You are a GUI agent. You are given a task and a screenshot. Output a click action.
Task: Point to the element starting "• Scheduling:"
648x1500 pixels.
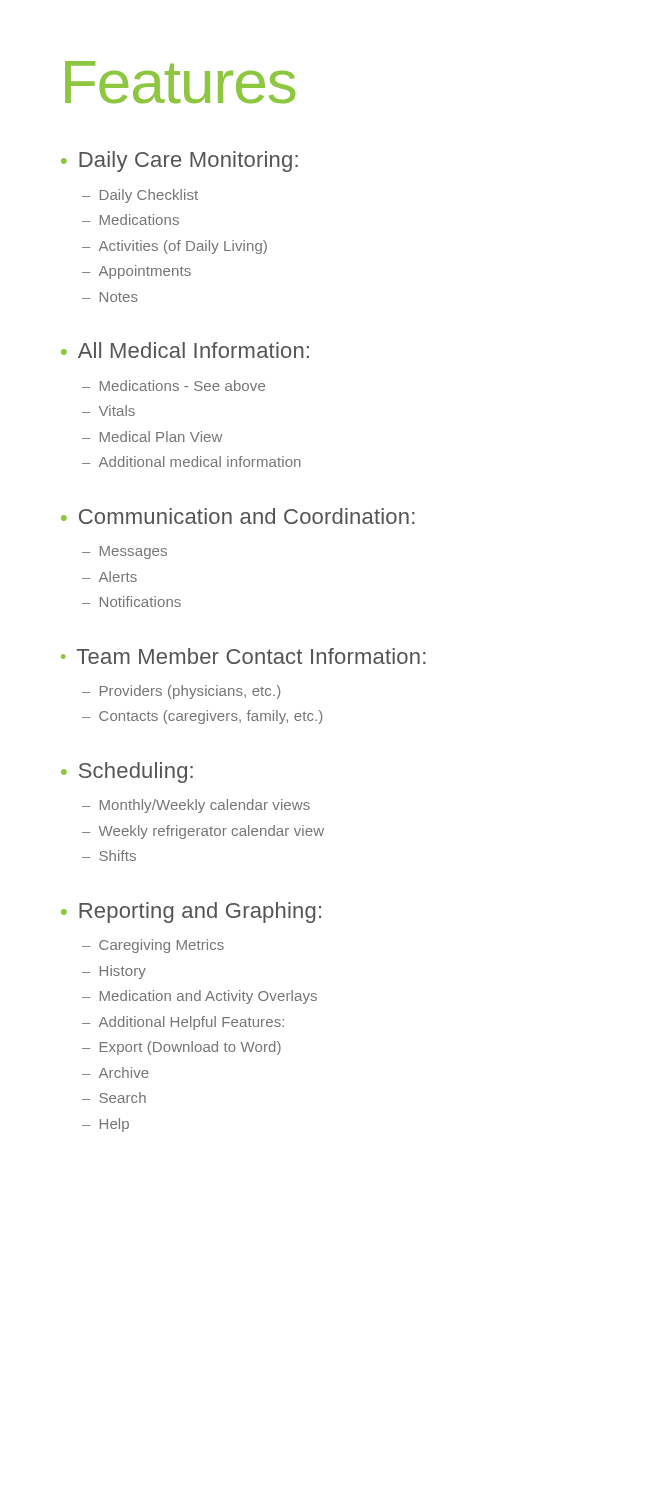tap(127, 771)
